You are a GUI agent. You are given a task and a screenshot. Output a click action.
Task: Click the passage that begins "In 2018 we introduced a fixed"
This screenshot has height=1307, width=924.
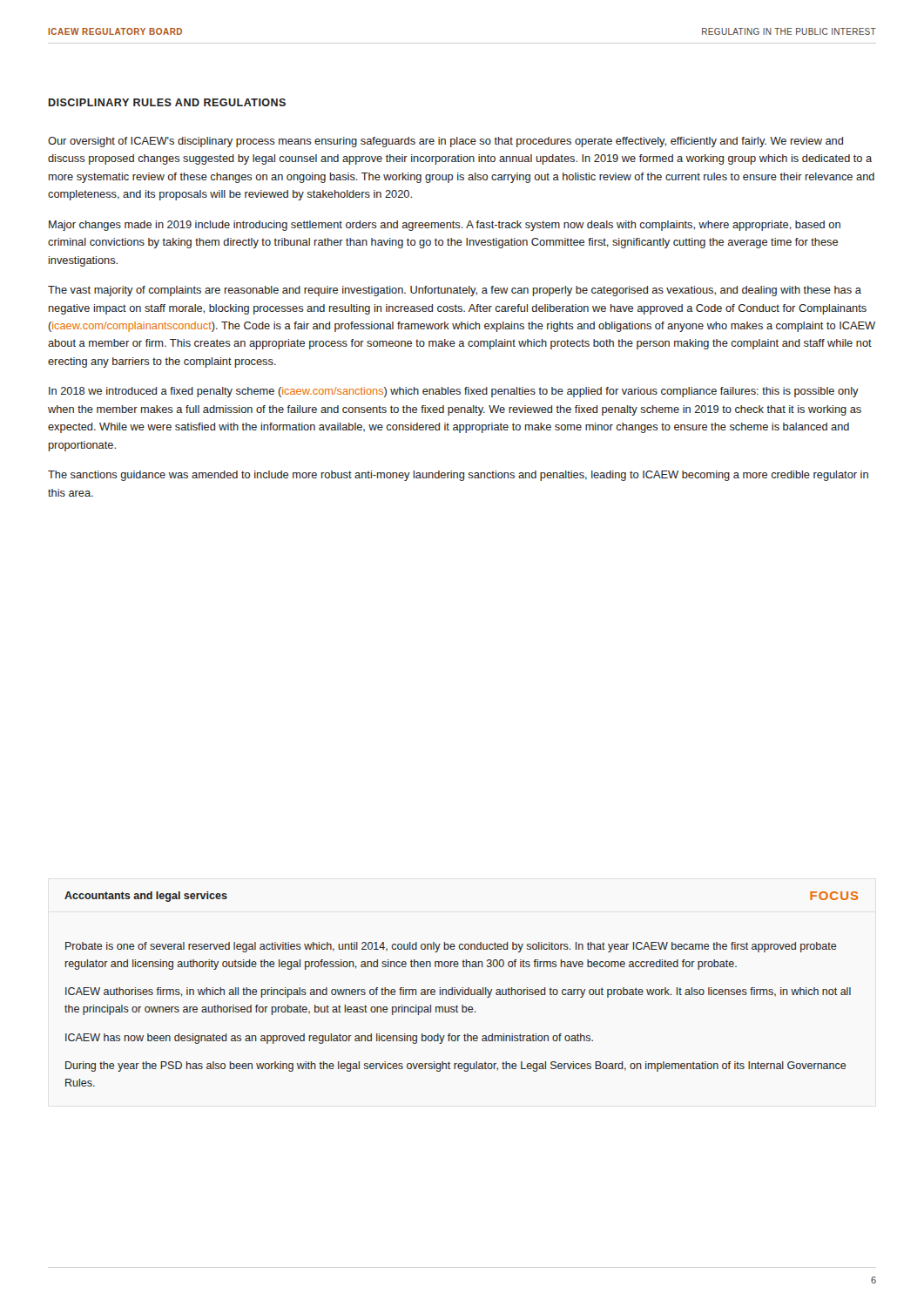point(462,419)
